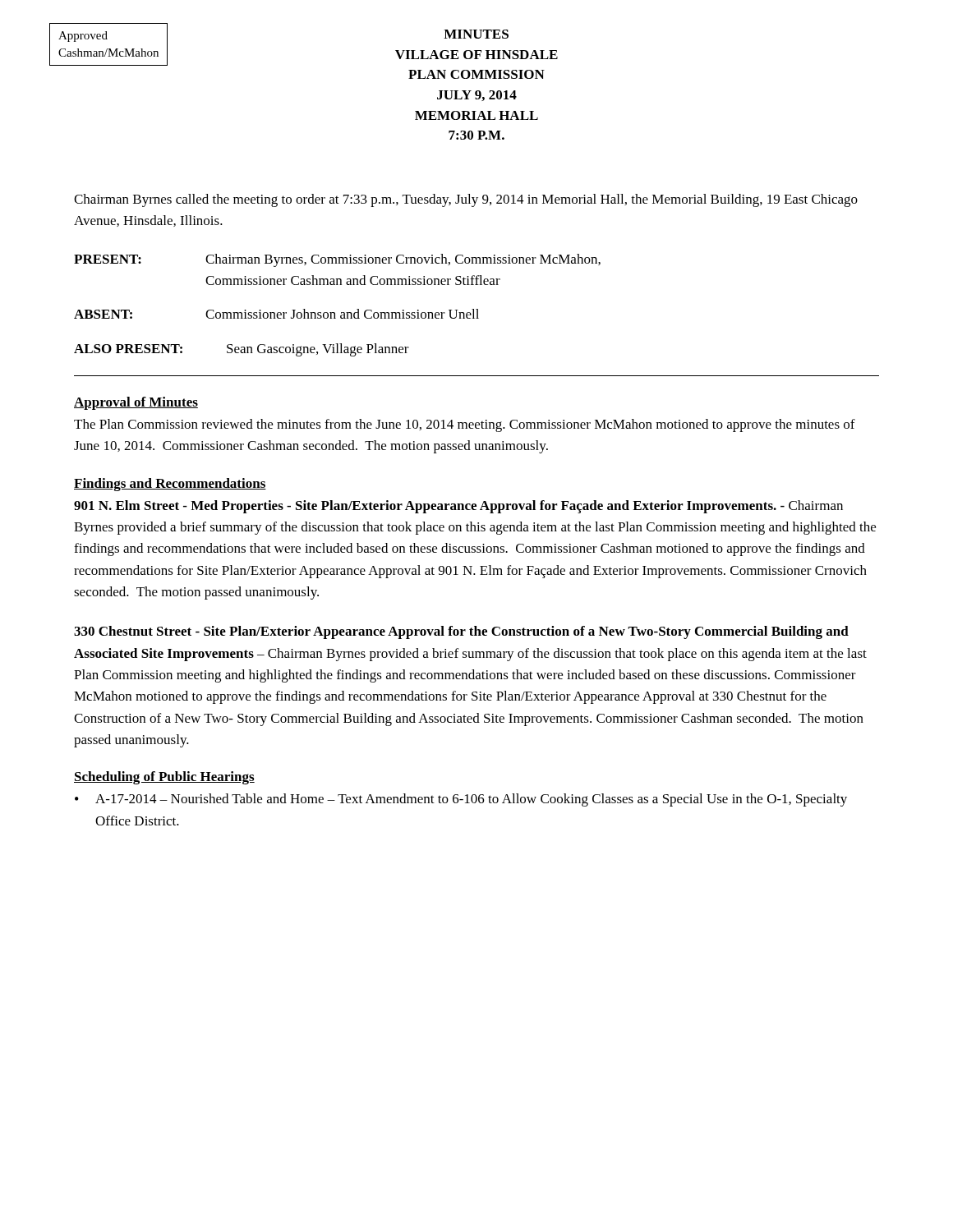
Task: Point to the text block starting "The Plan Commission reviewed the minutes from"
Action: coord(464,435)
